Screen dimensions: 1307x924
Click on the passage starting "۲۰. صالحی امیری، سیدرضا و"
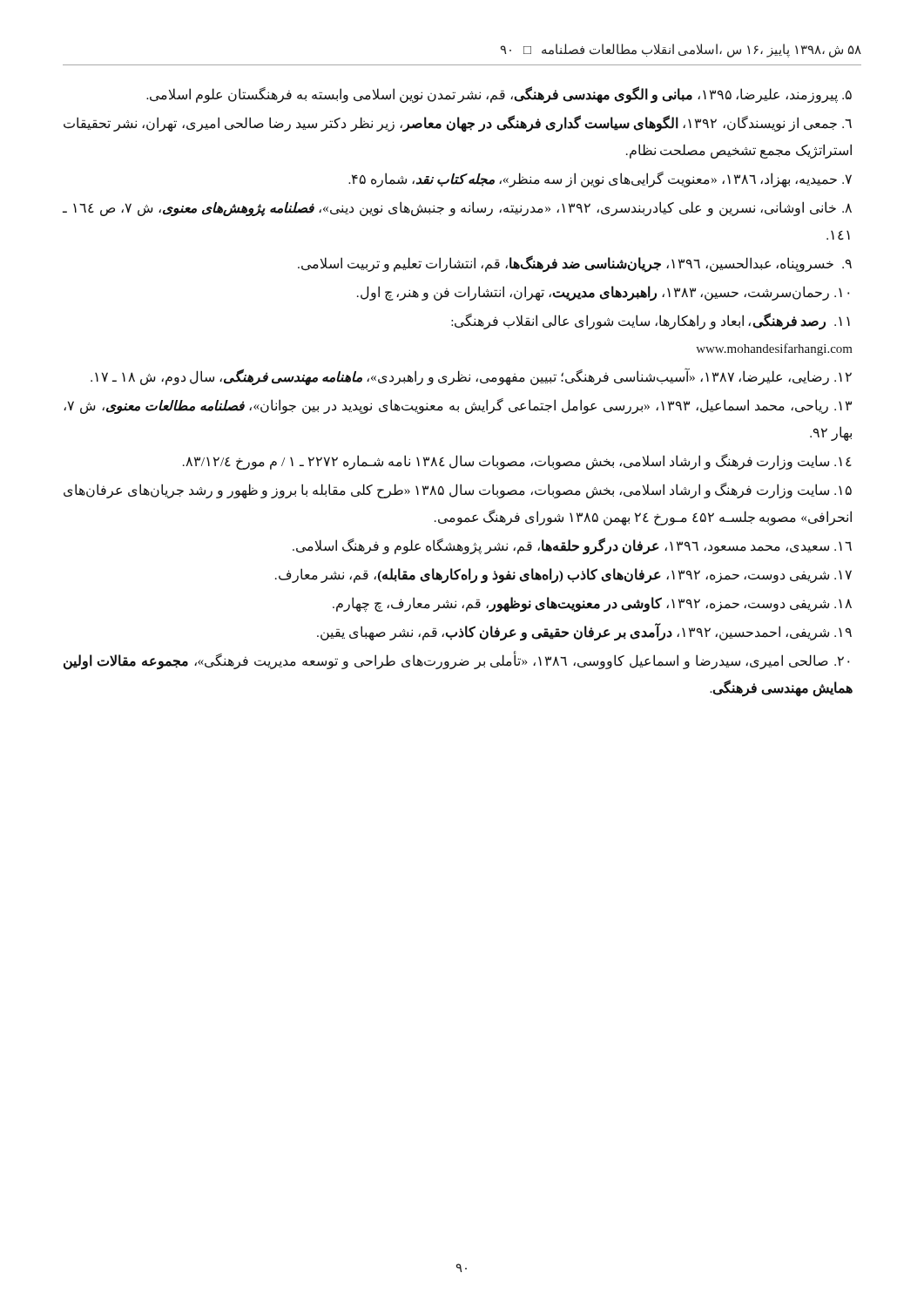pyautogui.click(x=458, y=674)
